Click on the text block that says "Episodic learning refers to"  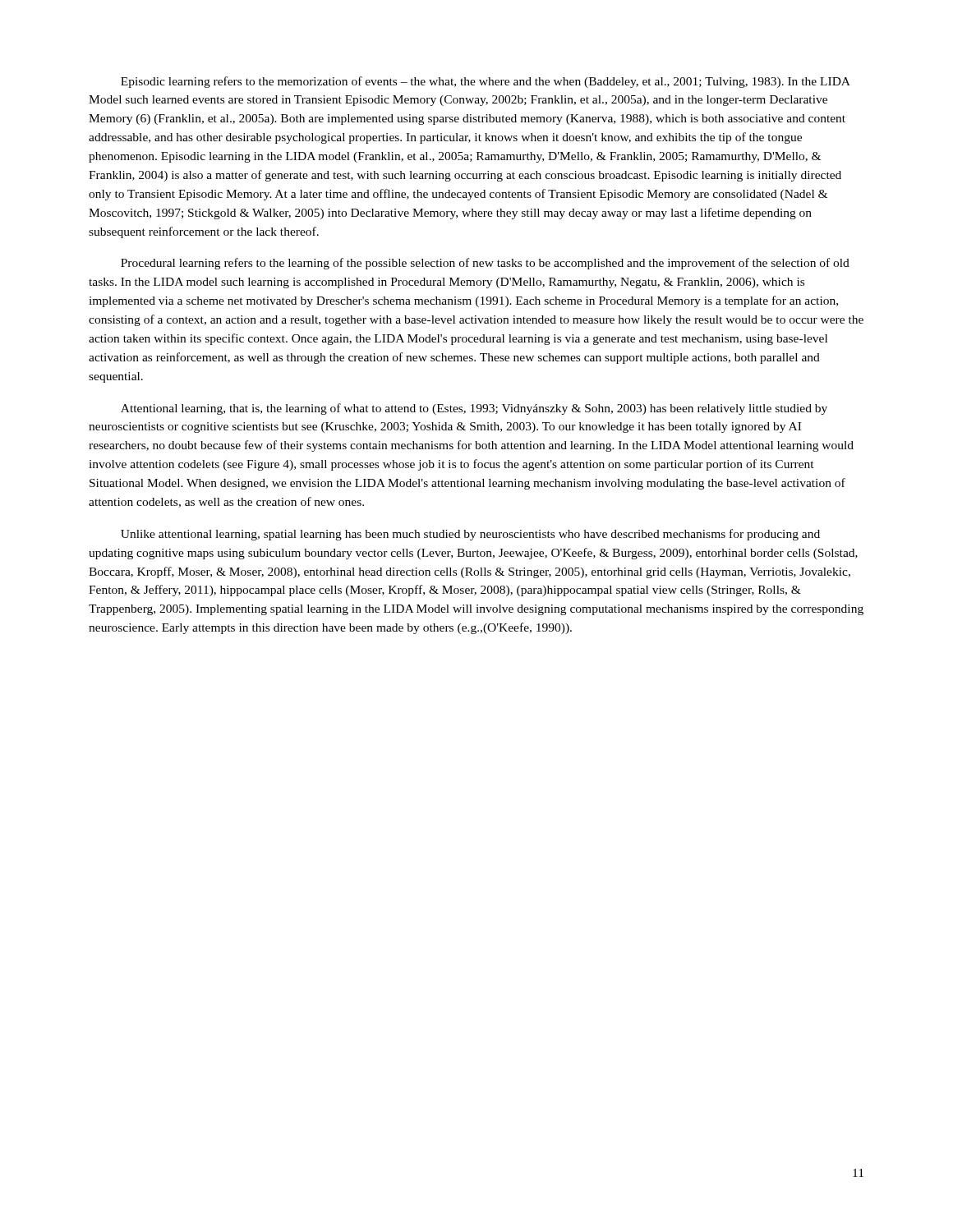click(x=476, y=157)
